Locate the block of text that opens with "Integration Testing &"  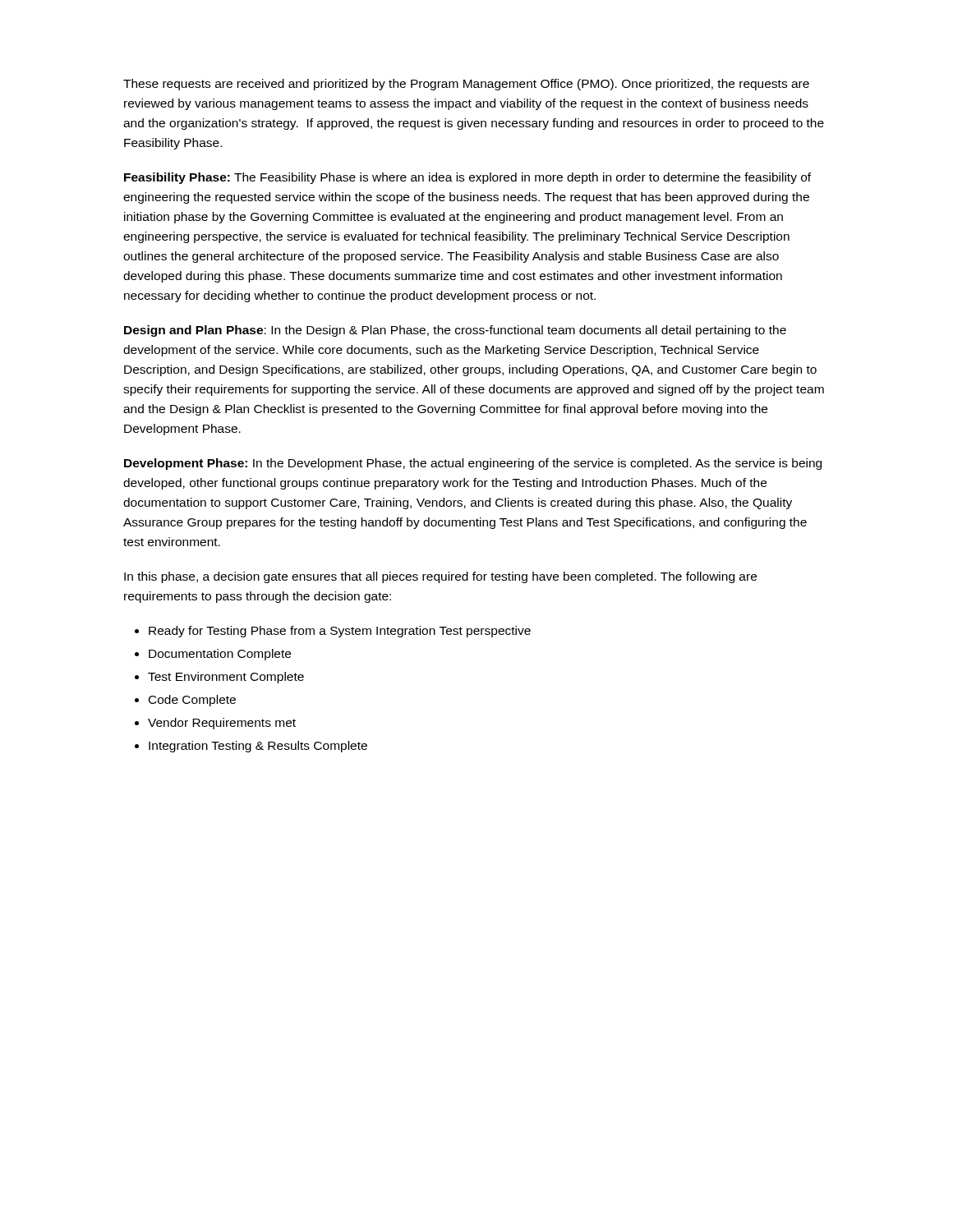[258, 747]
